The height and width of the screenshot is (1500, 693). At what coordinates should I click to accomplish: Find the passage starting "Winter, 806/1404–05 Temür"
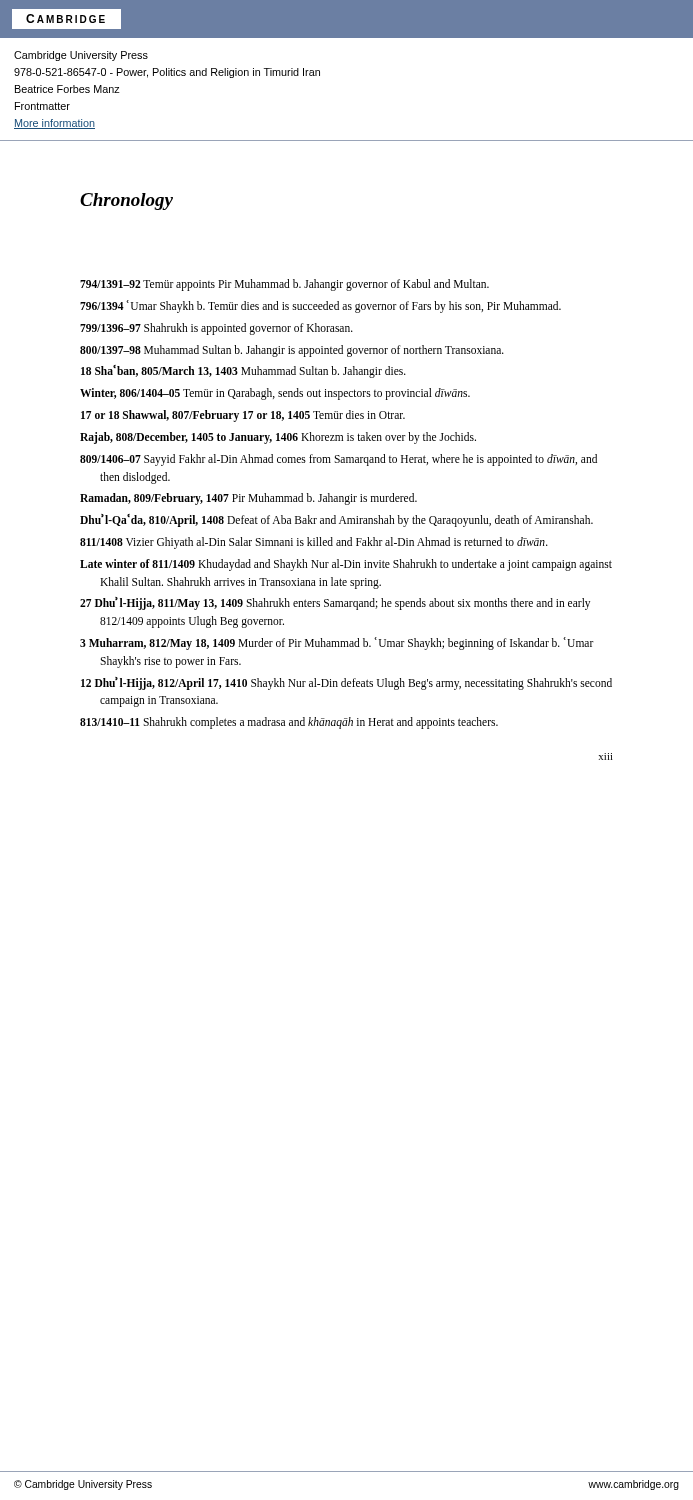[x=275, y=393]
